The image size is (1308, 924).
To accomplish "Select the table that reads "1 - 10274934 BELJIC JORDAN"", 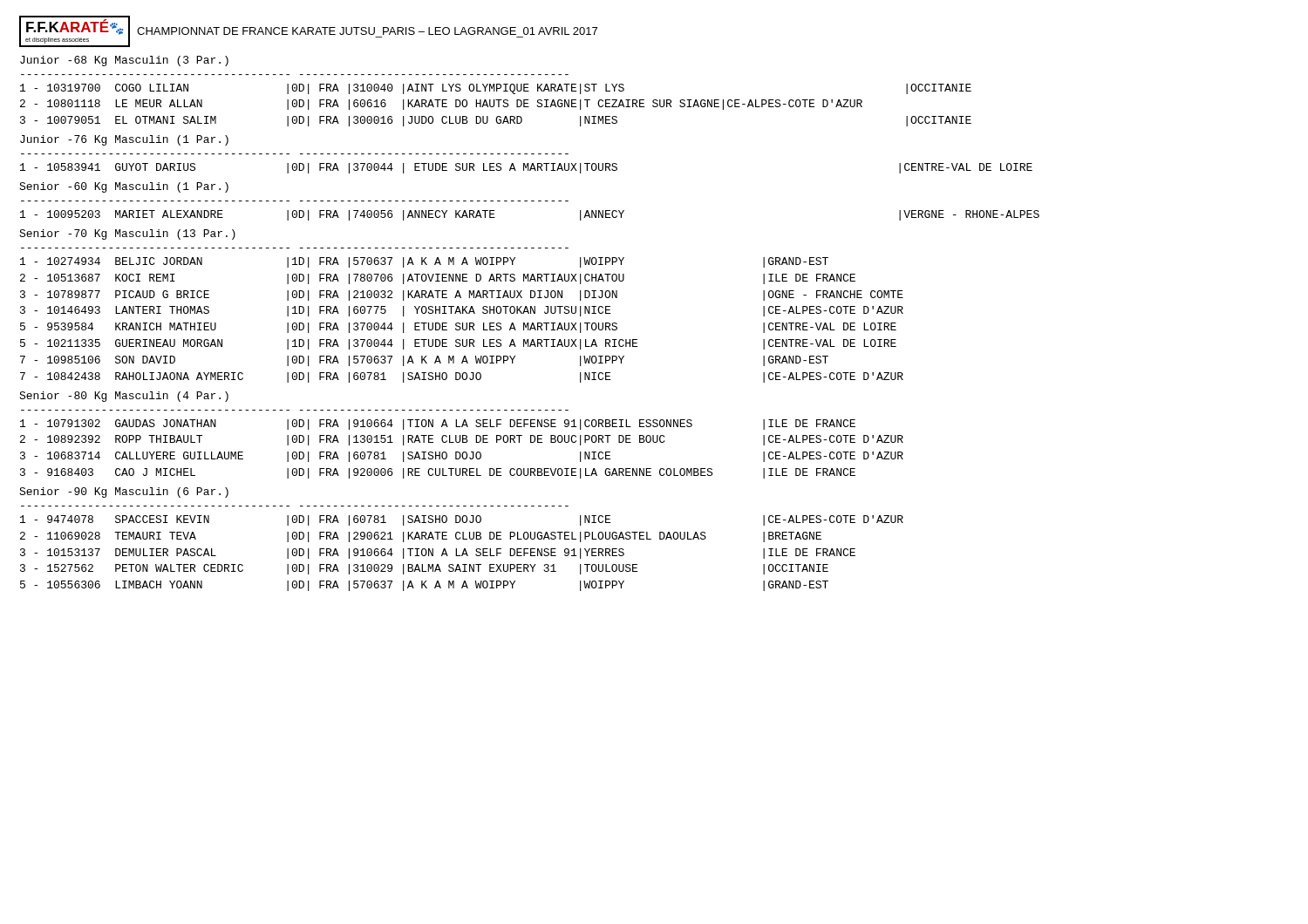I will point(654,320).
